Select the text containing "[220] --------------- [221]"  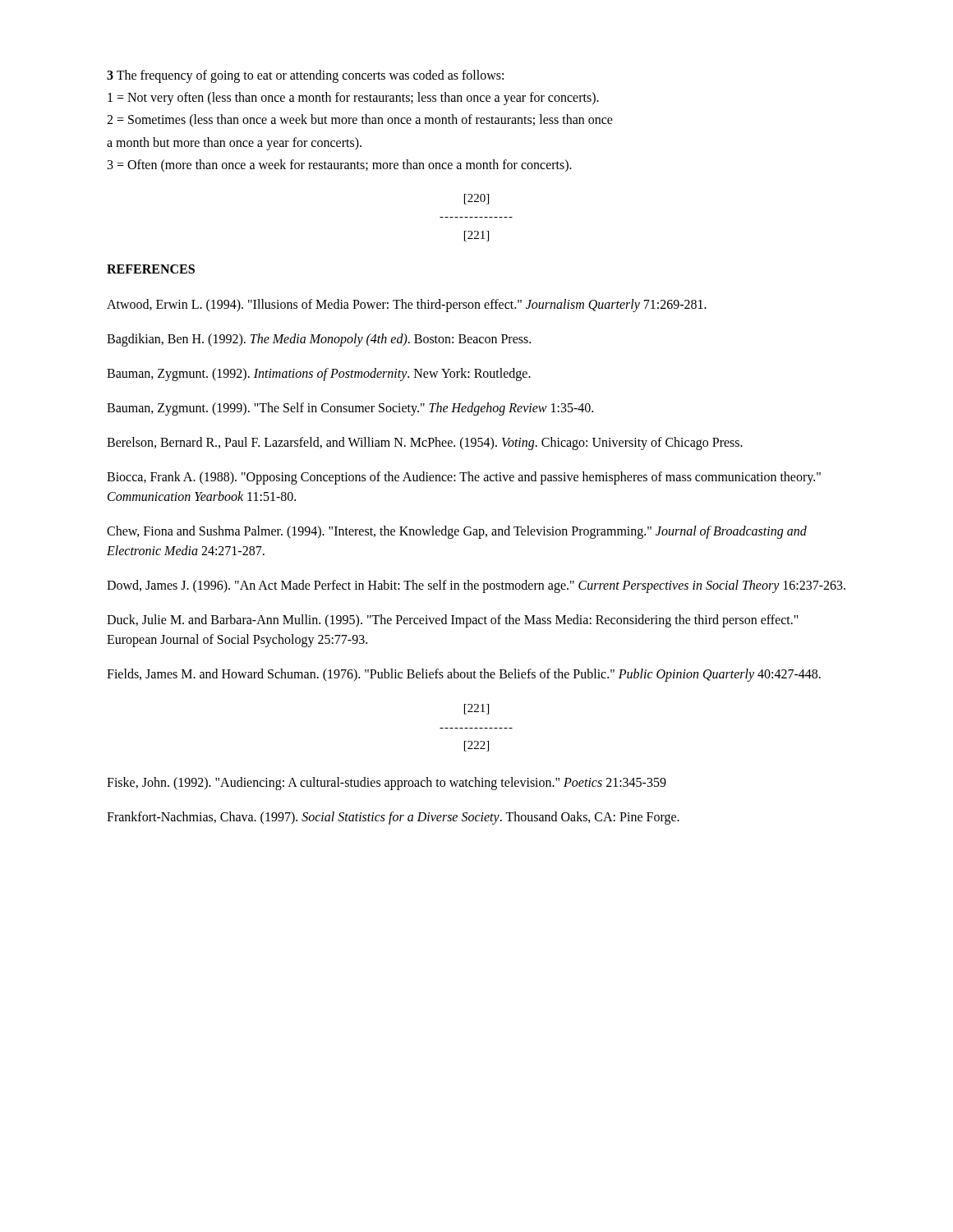[x=476, y=217]
